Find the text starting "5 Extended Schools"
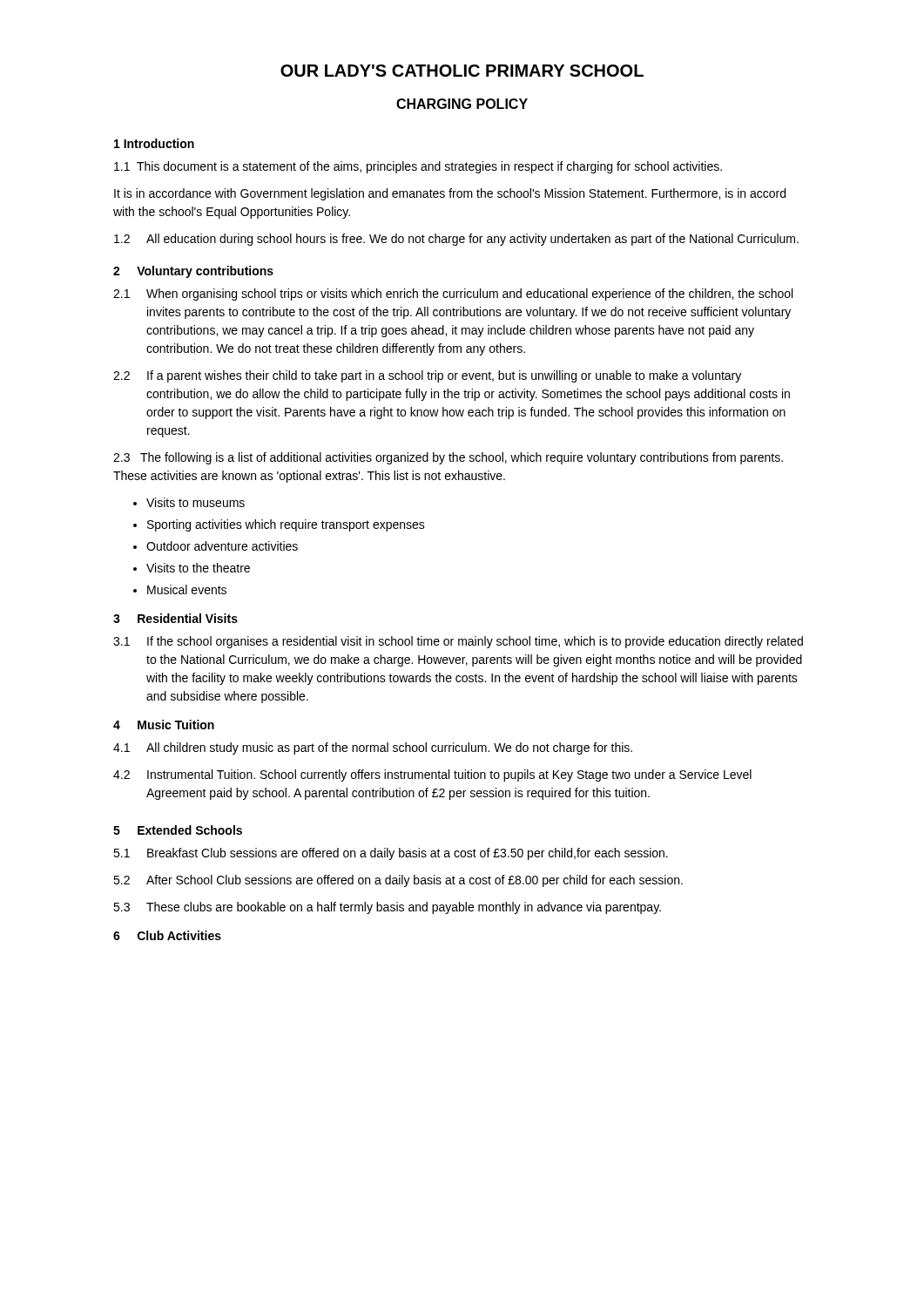924x1307 pixels. tap(178, 830)
